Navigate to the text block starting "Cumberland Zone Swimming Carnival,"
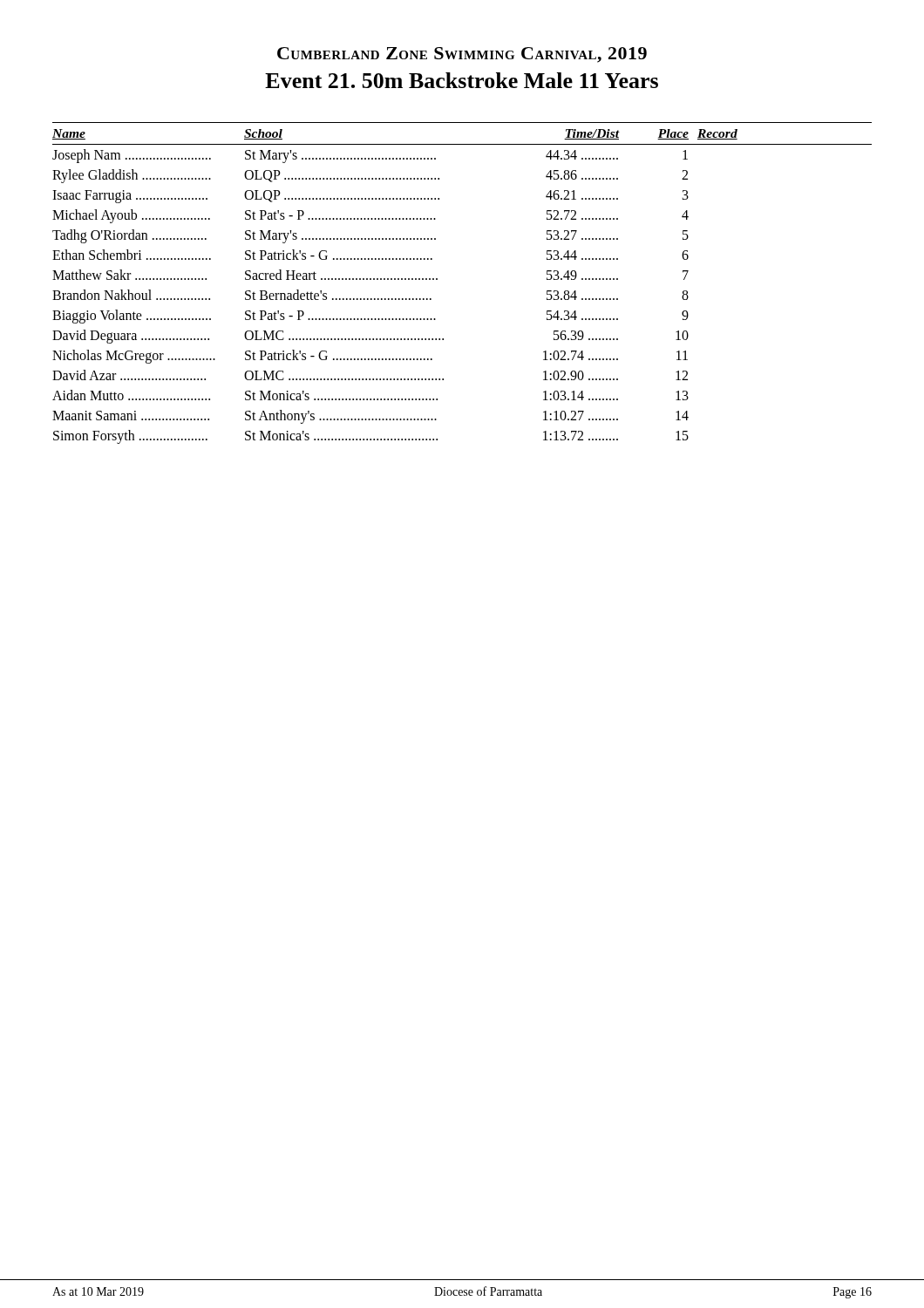Viewport: 924px width, 1308px height. tap(462, 53)
